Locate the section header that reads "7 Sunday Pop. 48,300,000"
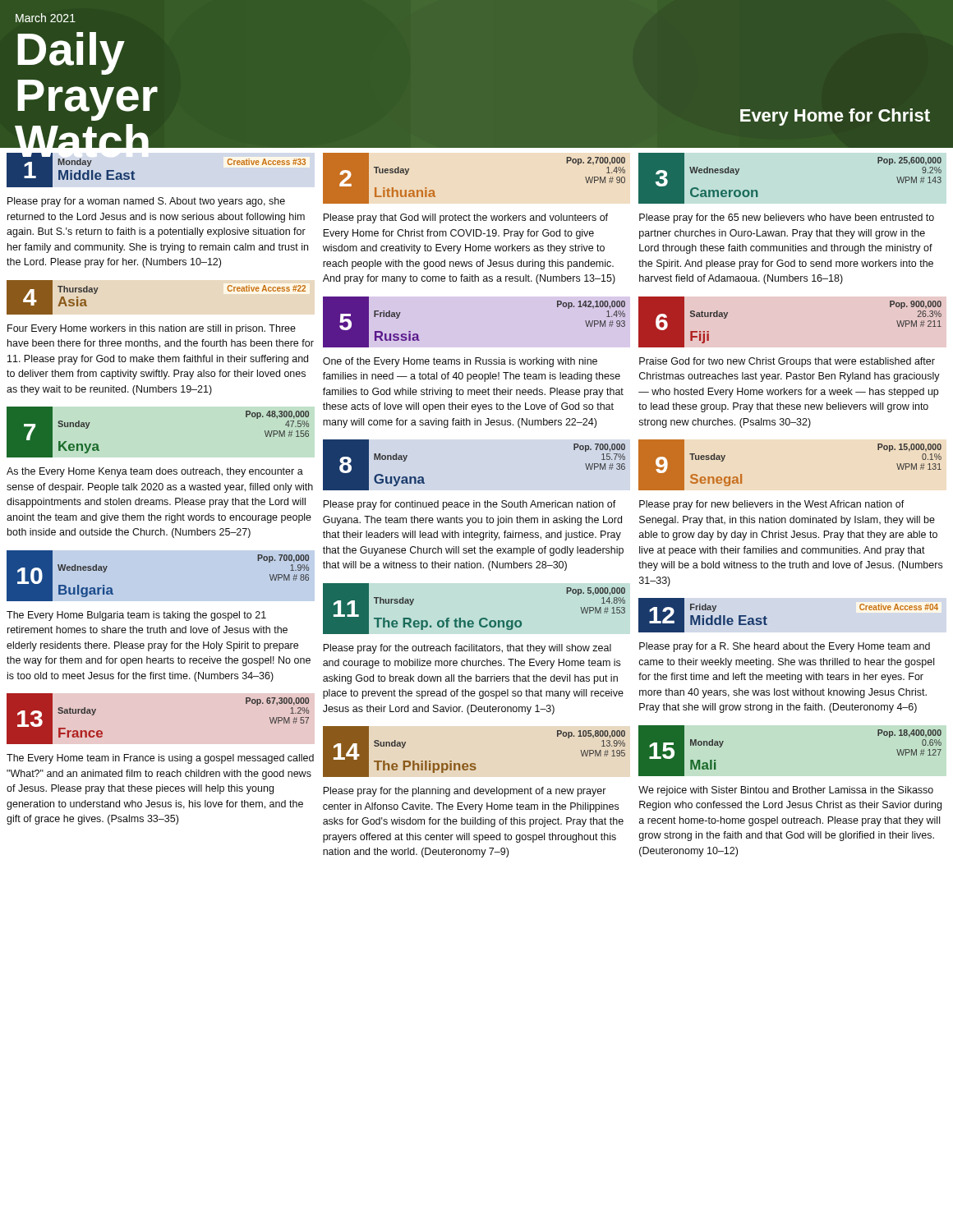The height and width of the screenshot is (1232, 953). [74, 427]
